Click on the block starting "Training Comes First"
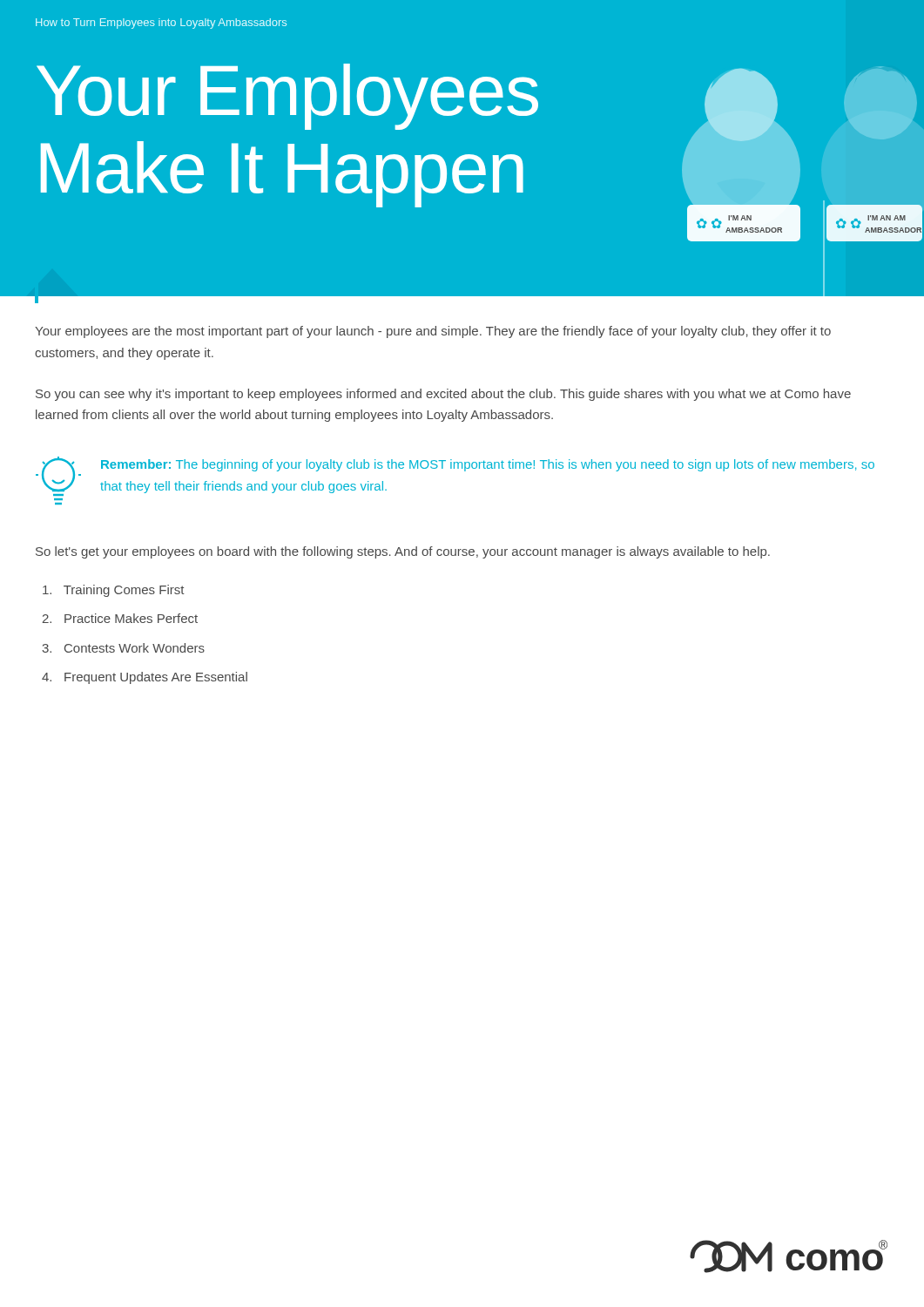This screenshot has height=1307, width=924. (113, 589)
